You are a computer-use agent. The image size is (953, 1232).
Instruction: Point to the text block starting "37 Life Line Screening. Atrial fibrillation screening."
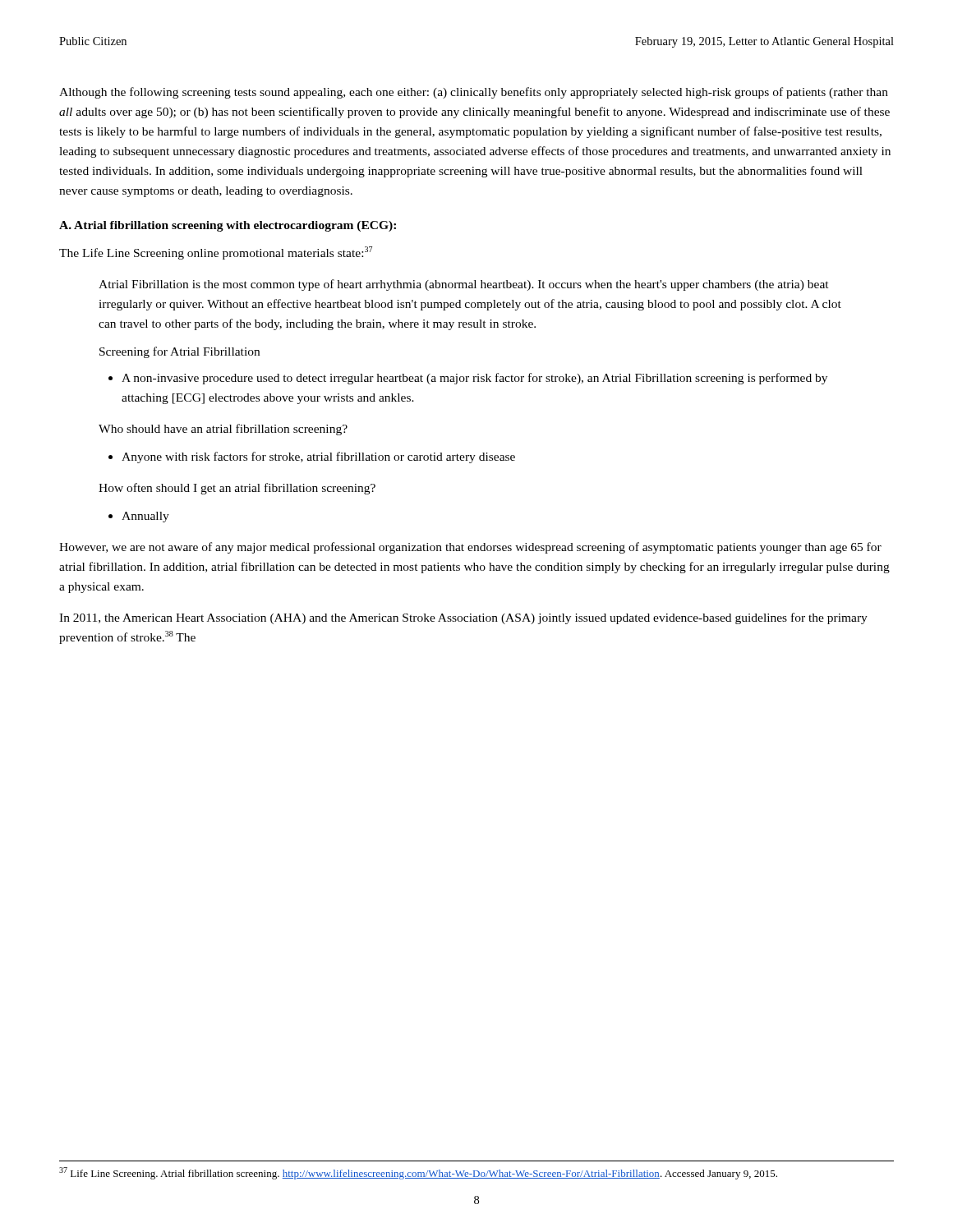point(476,1173)
